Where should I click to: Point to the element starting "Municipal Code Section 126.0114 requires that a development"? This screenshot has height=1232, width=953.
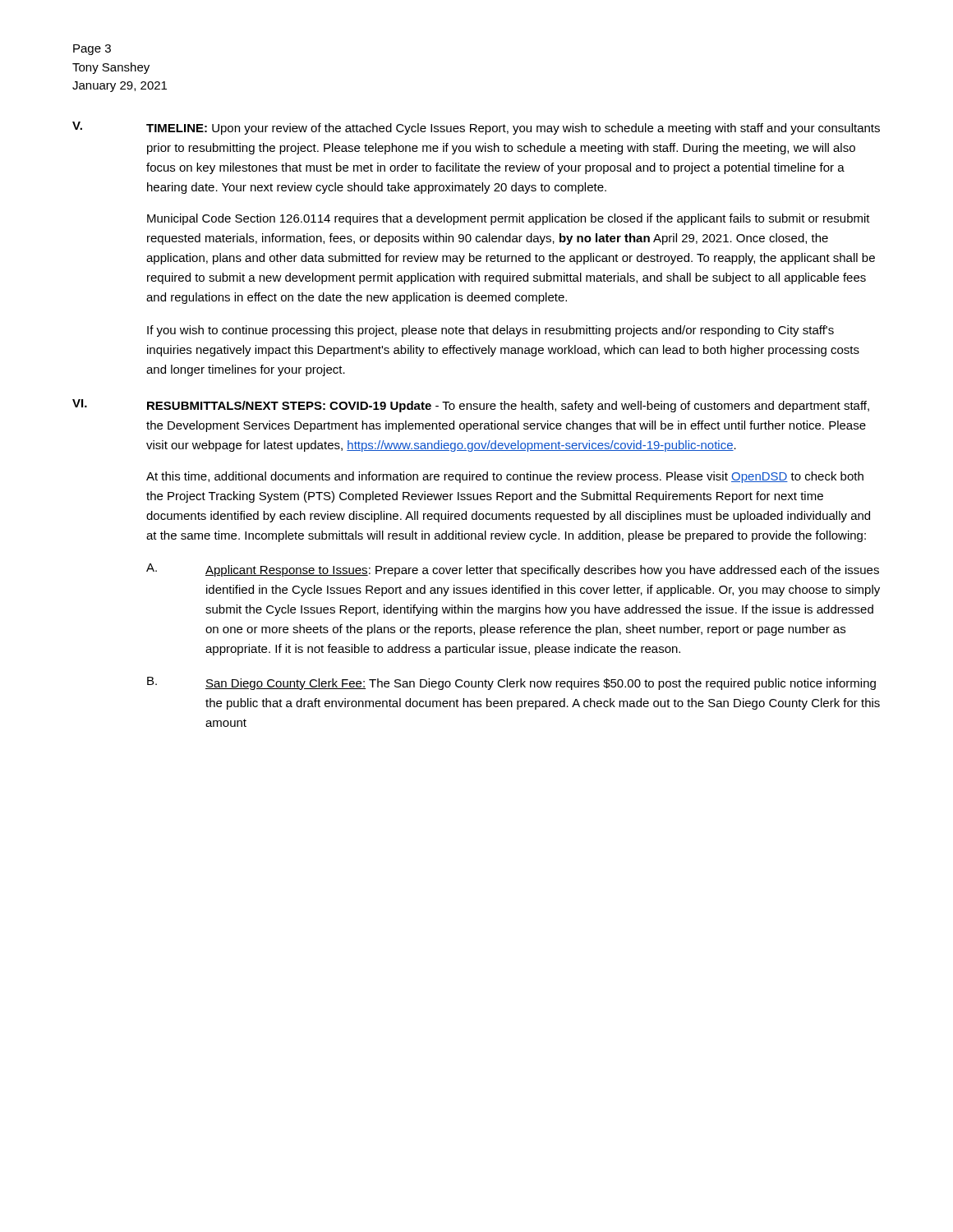(511, 257)
